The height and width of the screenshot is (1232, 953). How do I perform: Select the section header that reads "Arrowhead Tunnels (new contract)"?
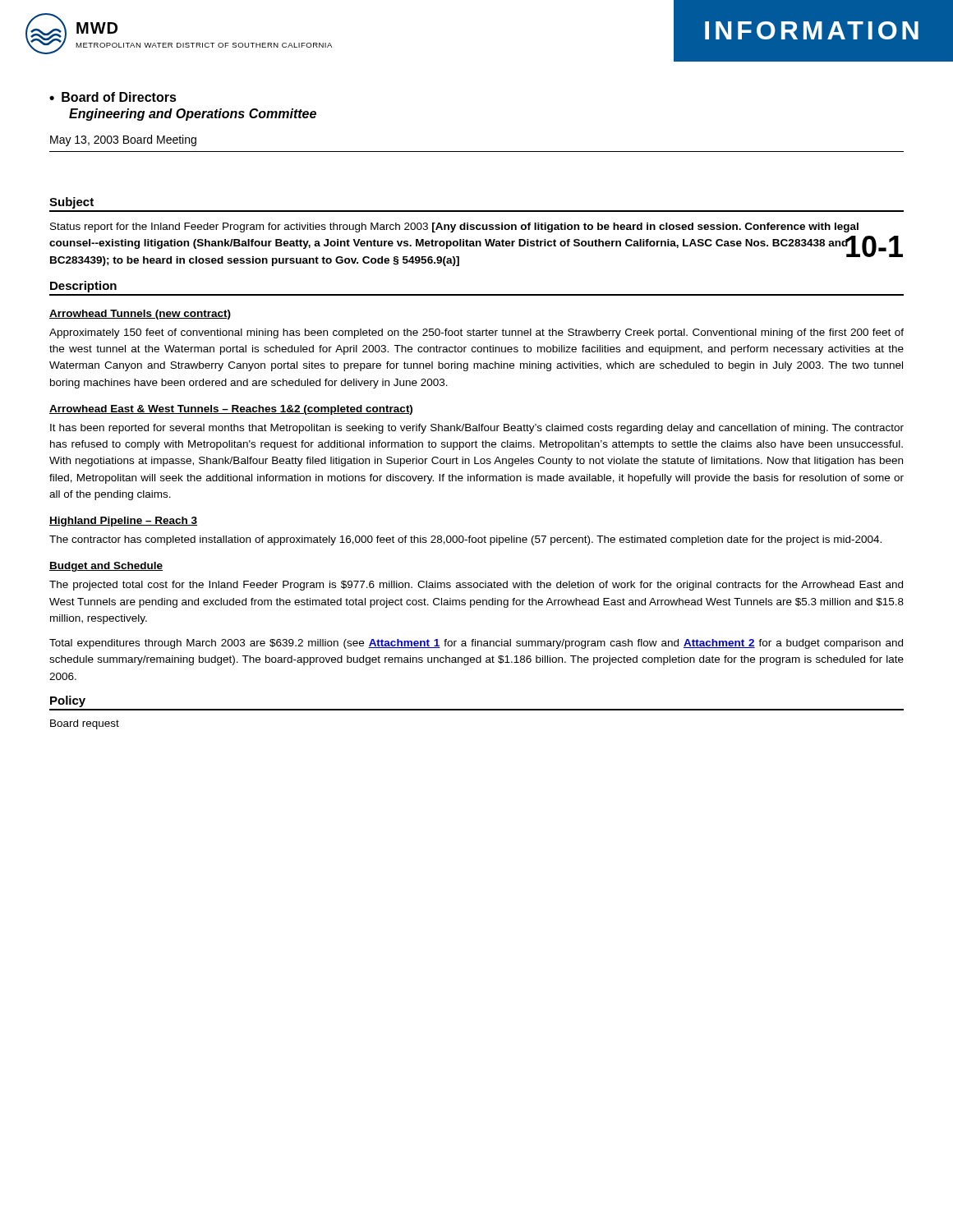click(140, 313)
